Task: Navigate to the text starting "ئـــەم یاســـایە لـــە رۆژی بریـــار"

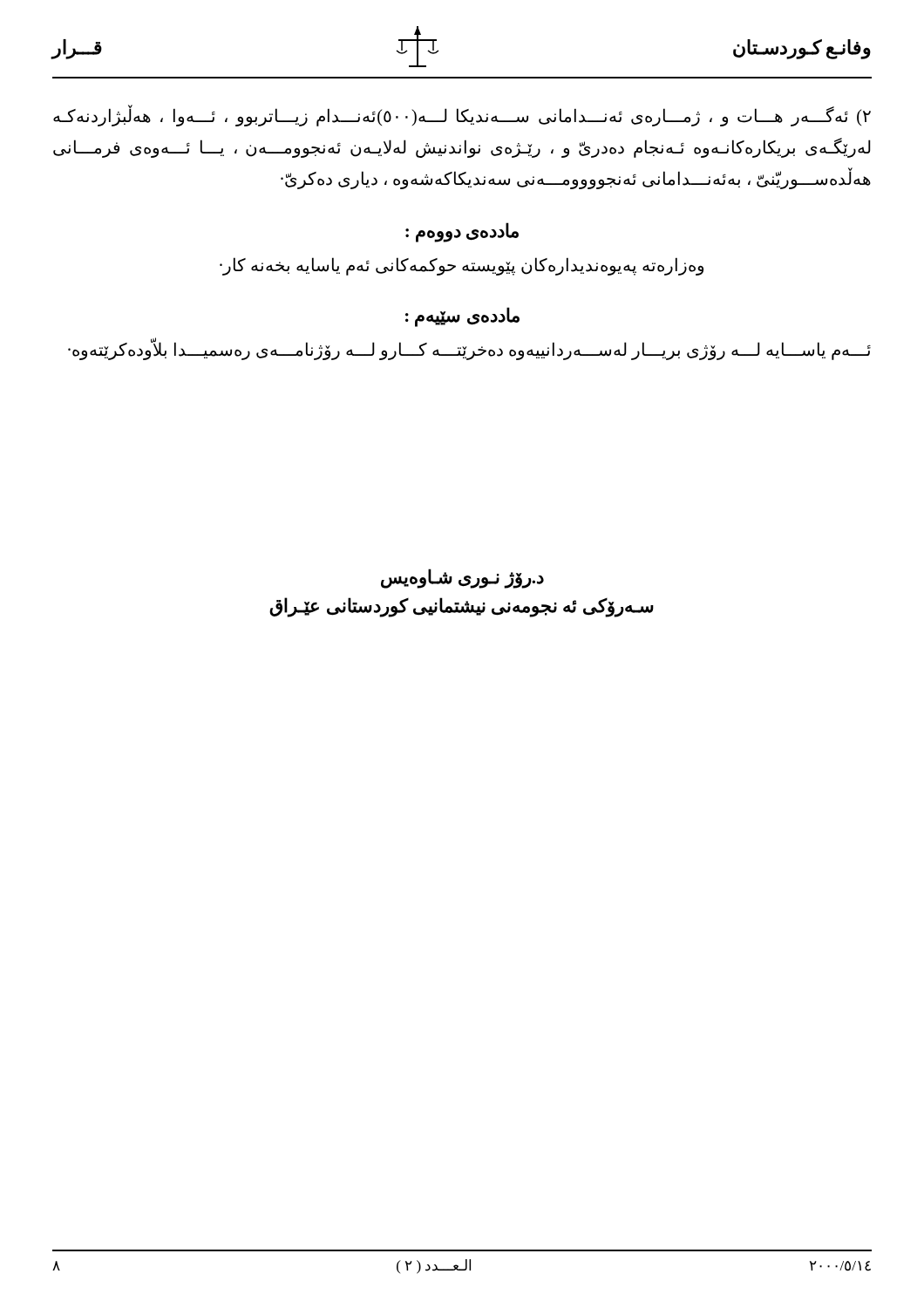Action: (469, 350)
